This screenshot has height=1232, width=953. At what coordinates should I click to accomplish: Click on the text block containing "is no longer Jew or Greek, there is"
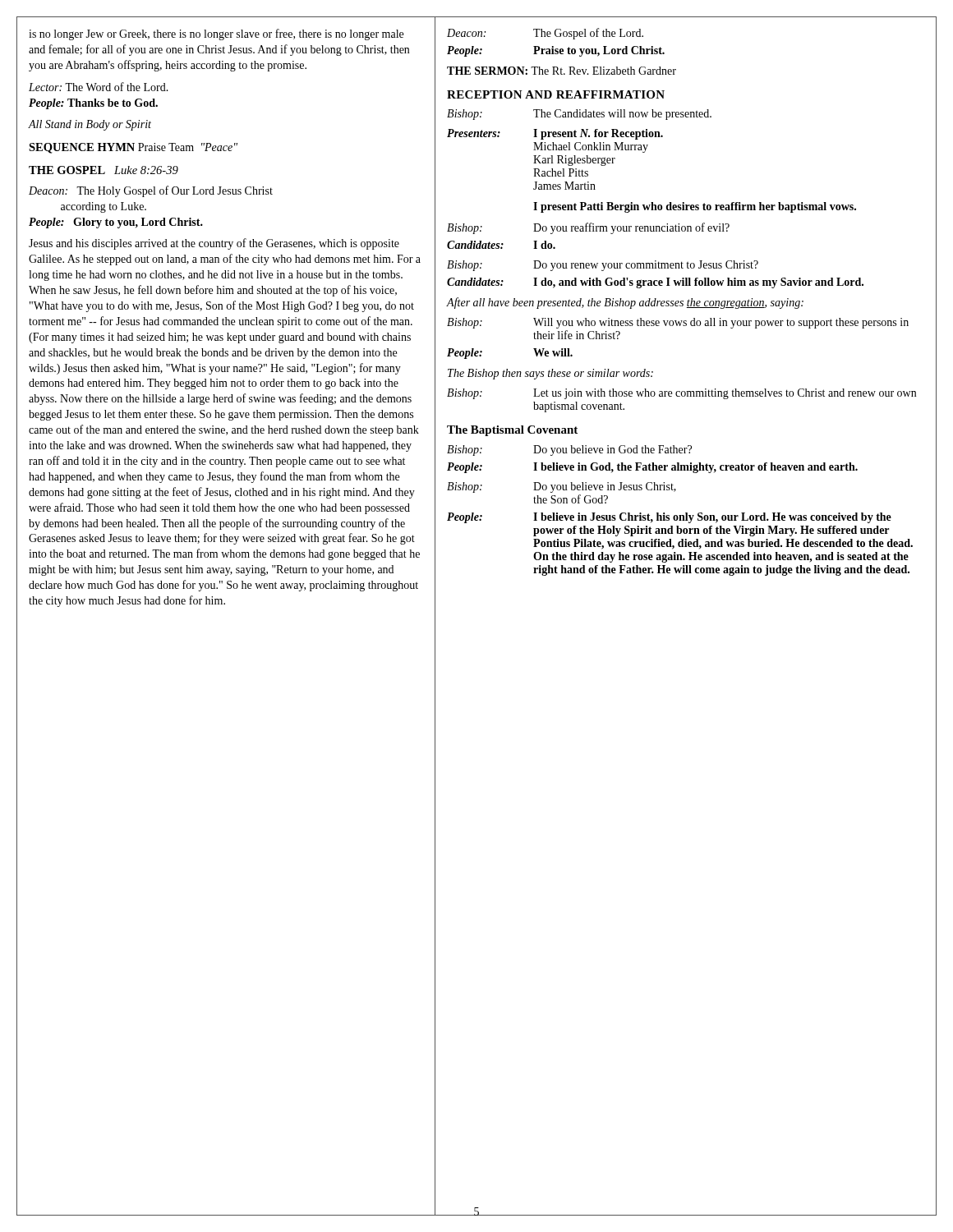click(x=226, y=50)
